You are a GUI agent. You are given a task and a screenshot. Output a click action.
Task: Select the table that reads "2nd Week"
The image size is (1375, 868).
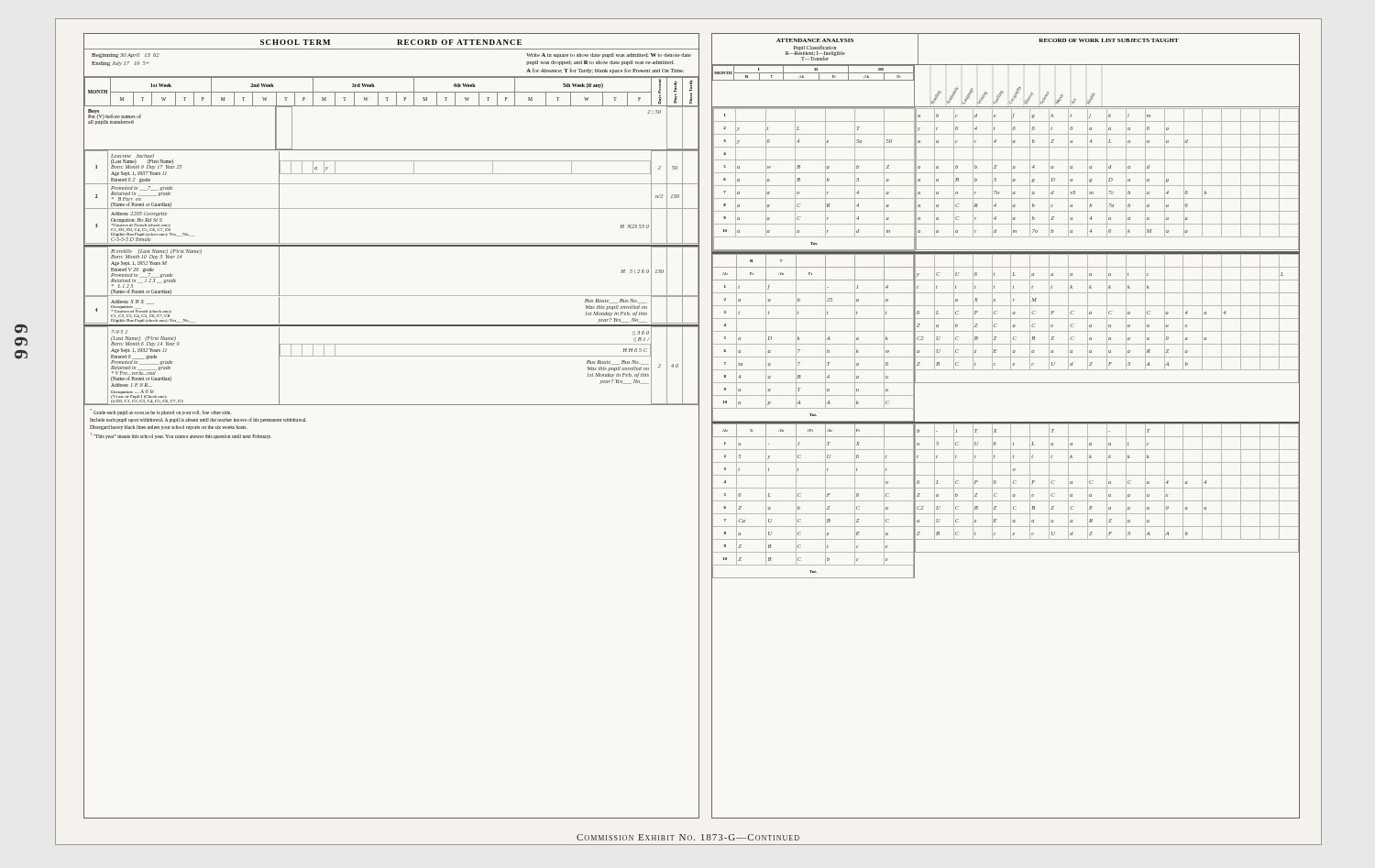[x=391, y=426]
